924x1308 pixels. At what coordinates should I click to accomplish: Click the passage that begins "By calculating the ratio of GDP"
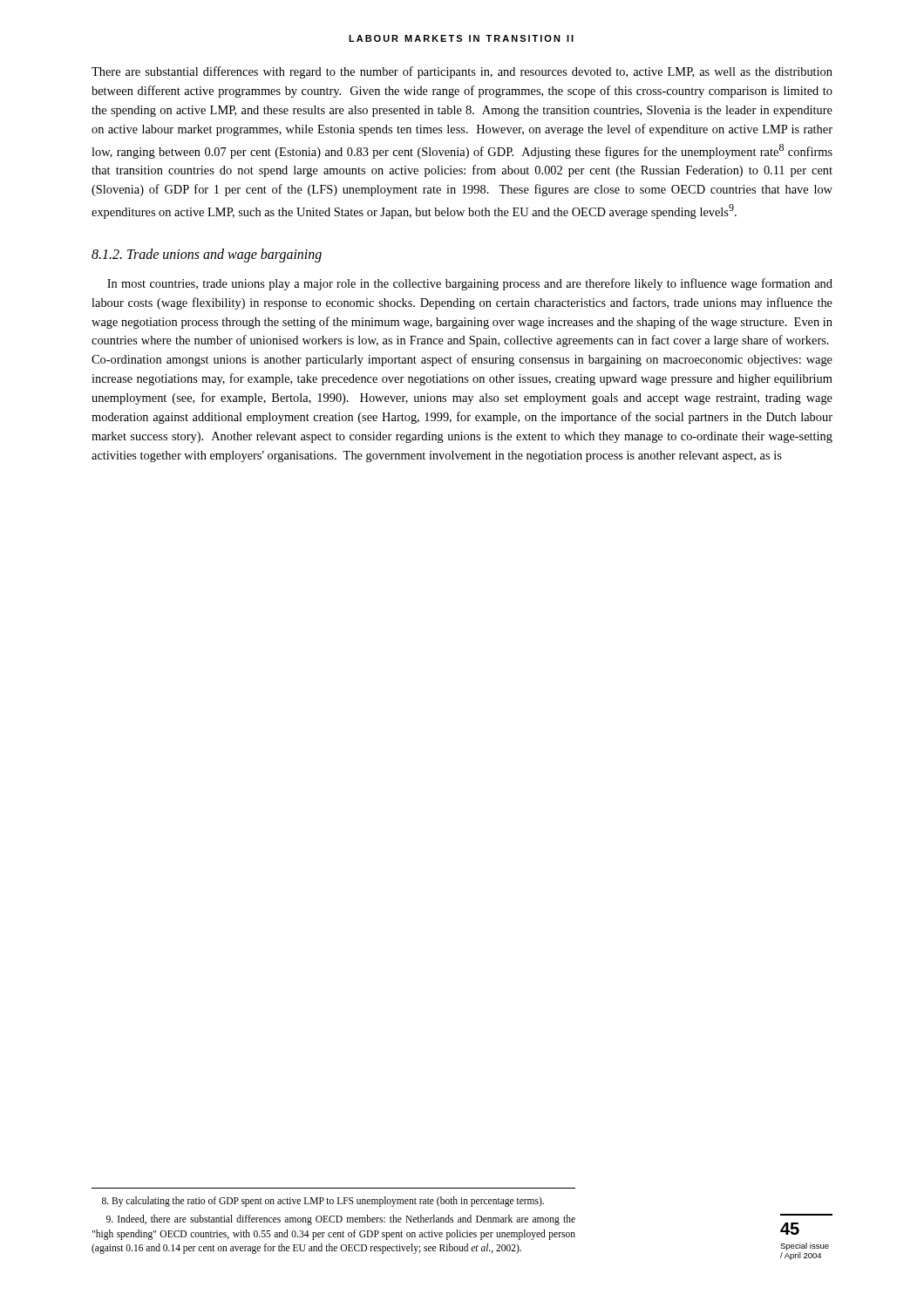pos(318,1201)
